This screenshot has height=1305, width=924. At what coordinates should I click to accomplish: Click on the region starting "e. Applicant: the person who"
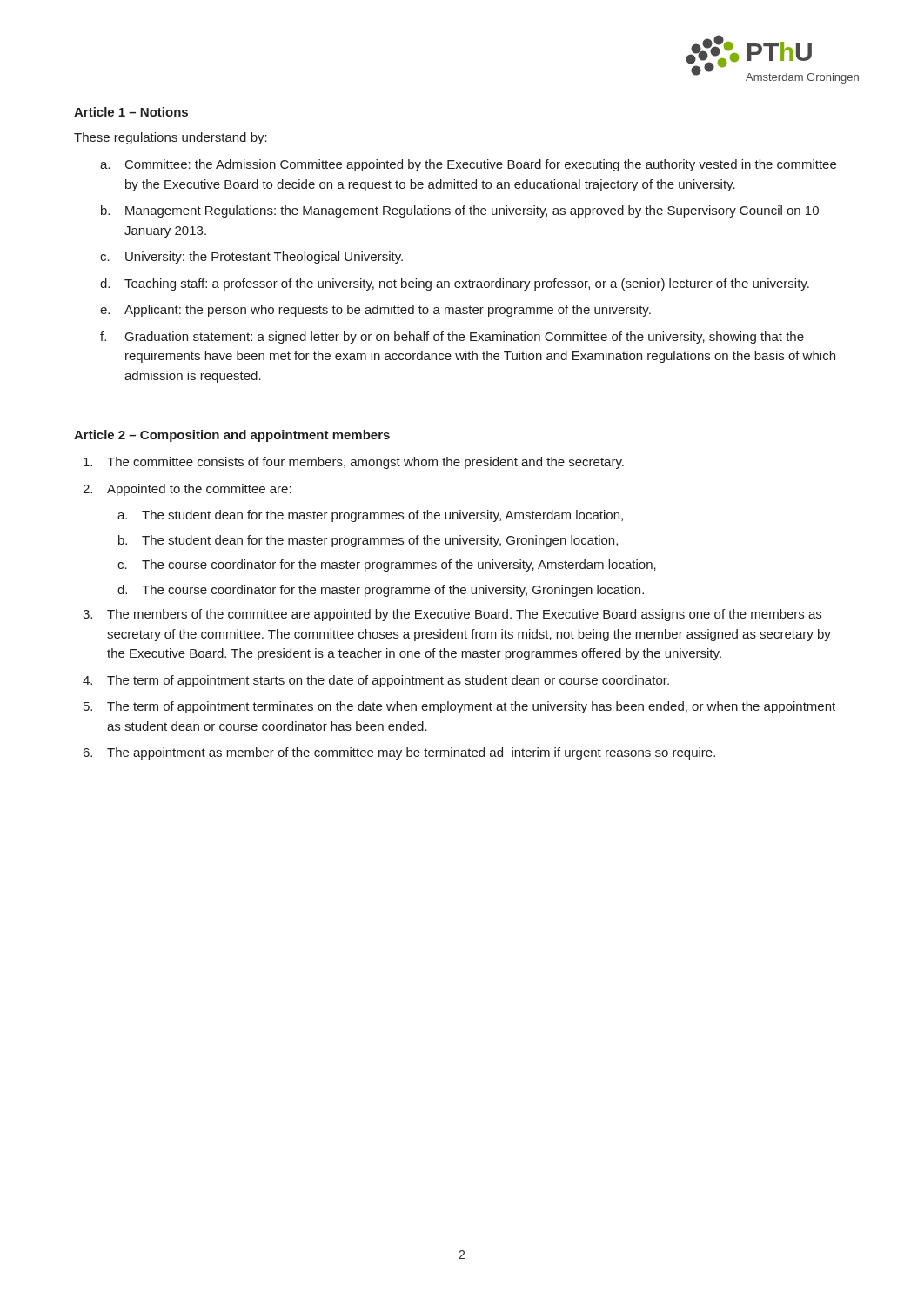coord(363,310)
